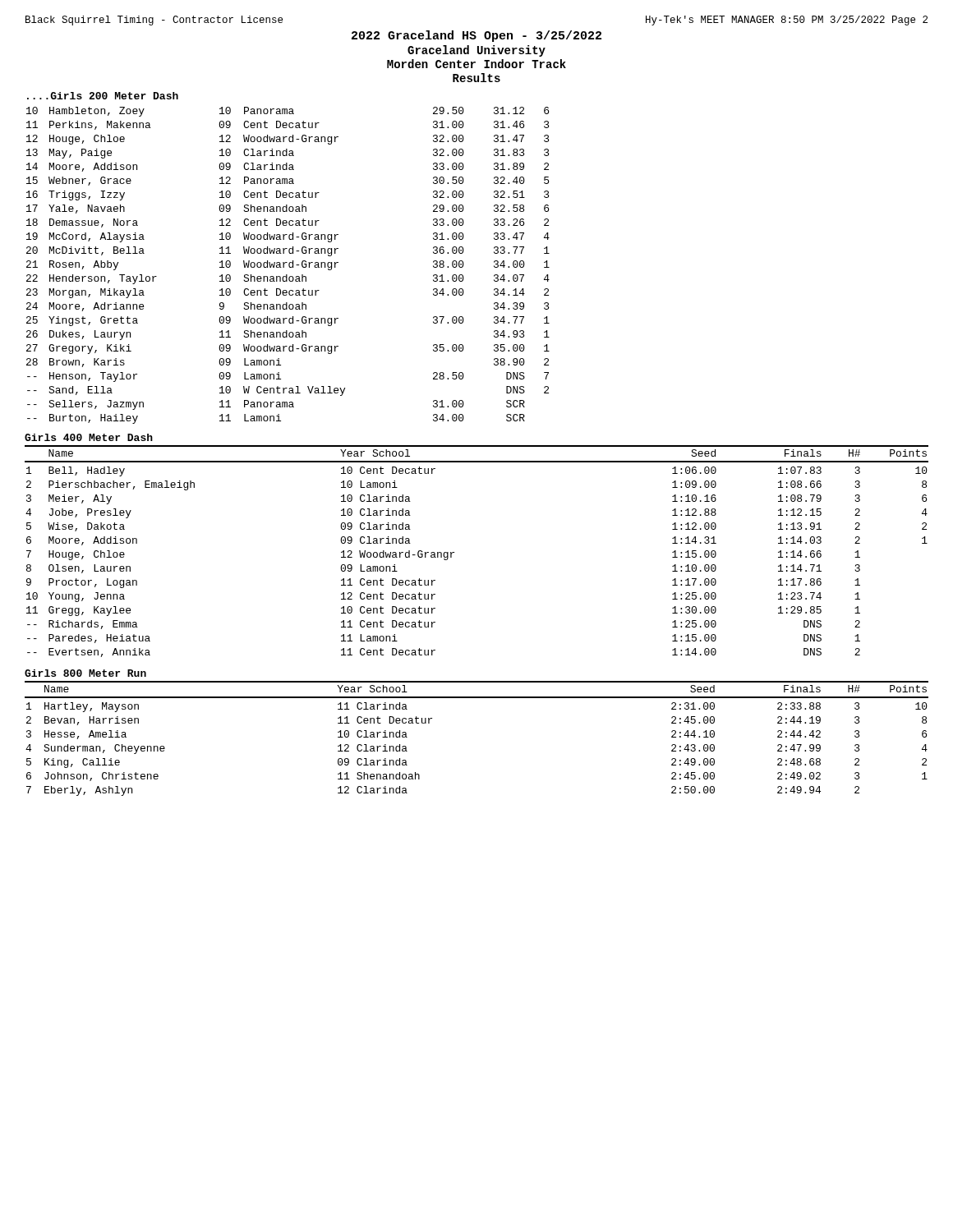
Task: Locate the table with the text "Perkins, Makenna"
Action: 476,265
